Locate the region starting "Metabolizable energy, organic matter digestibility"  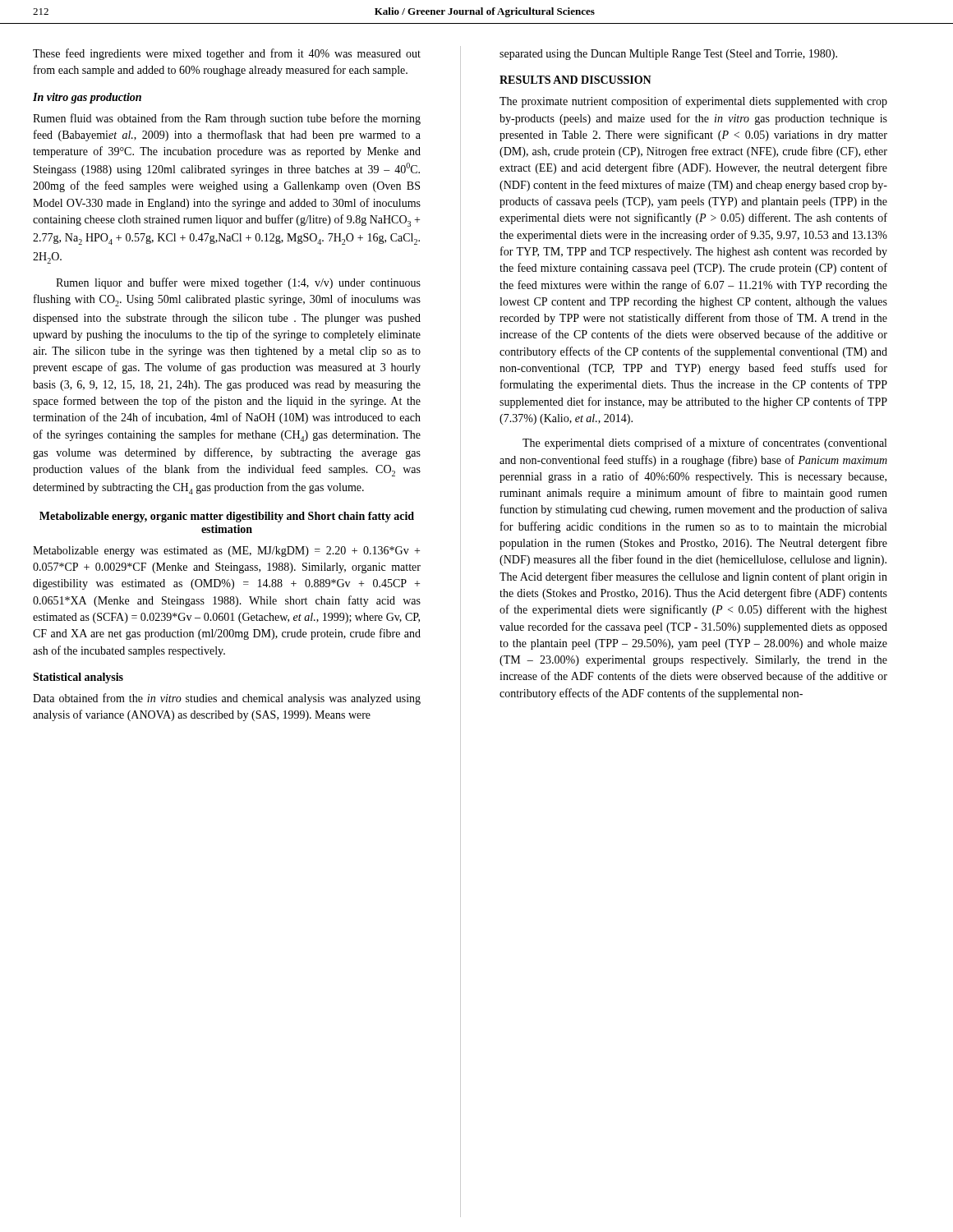(x=227, y=523)
